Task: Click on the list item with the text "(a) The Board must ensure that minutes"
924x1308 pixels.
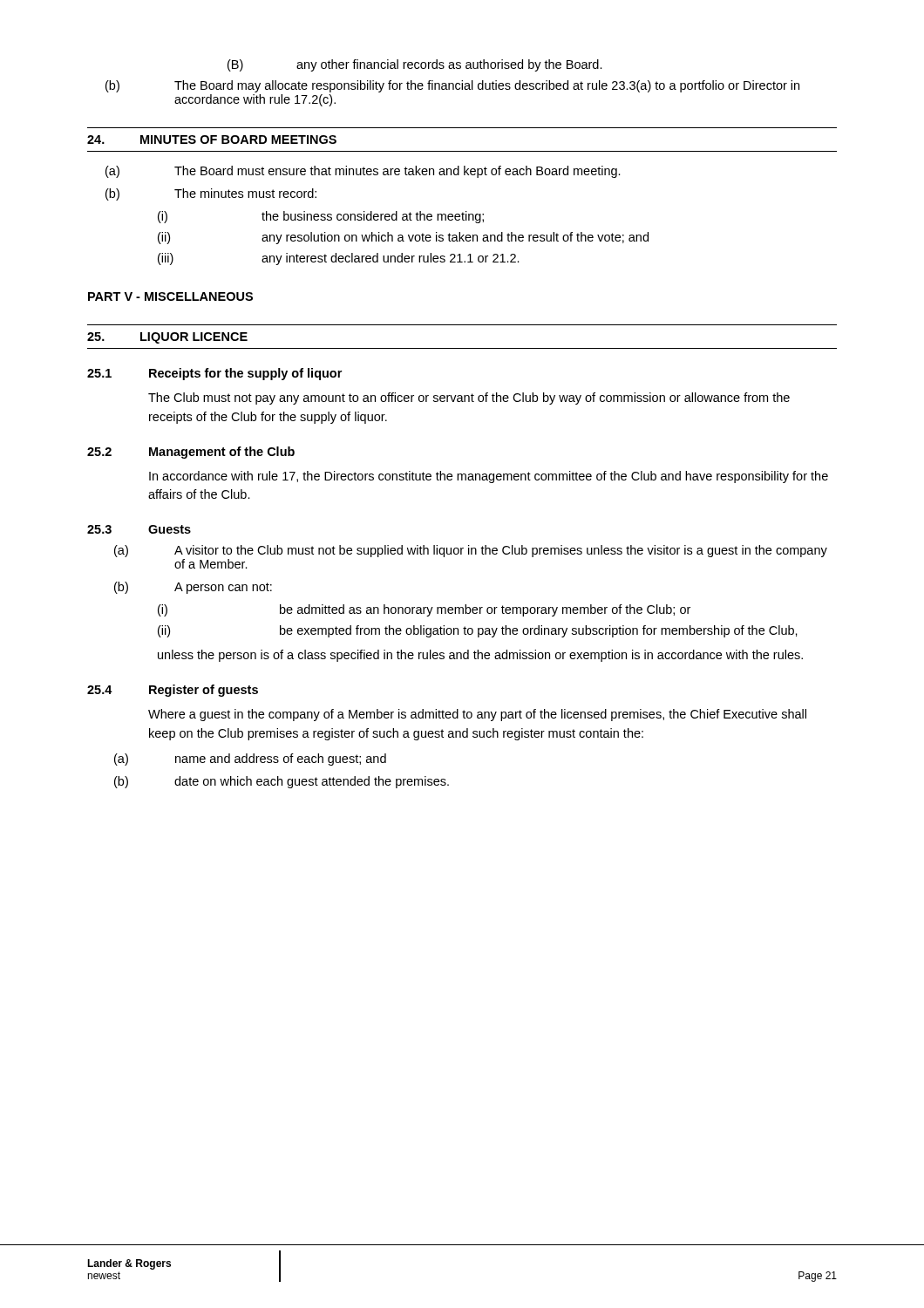Action: pos(462,171)
